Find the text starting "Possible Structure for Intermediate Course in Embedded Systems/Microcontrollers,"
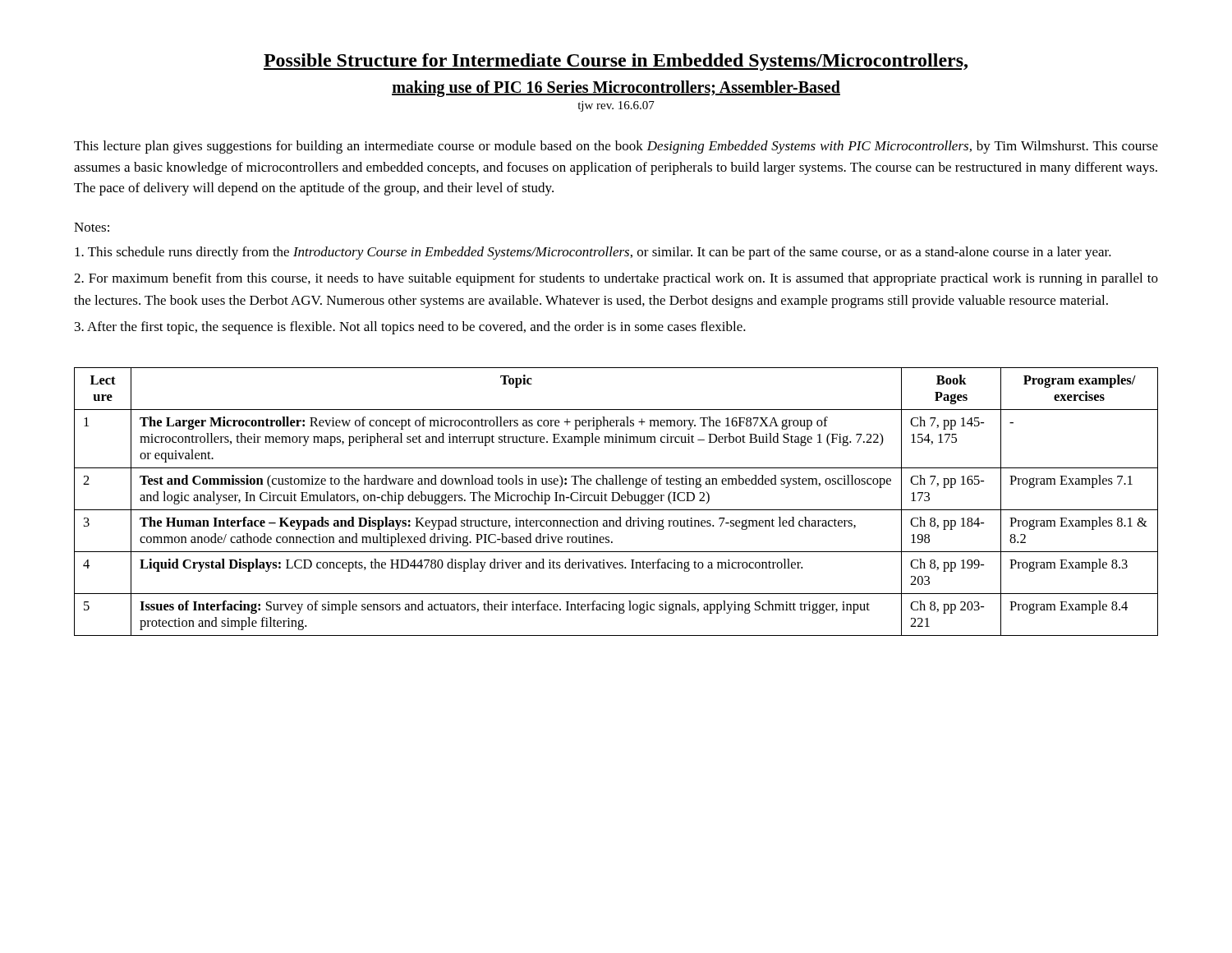 coord(616,81)
